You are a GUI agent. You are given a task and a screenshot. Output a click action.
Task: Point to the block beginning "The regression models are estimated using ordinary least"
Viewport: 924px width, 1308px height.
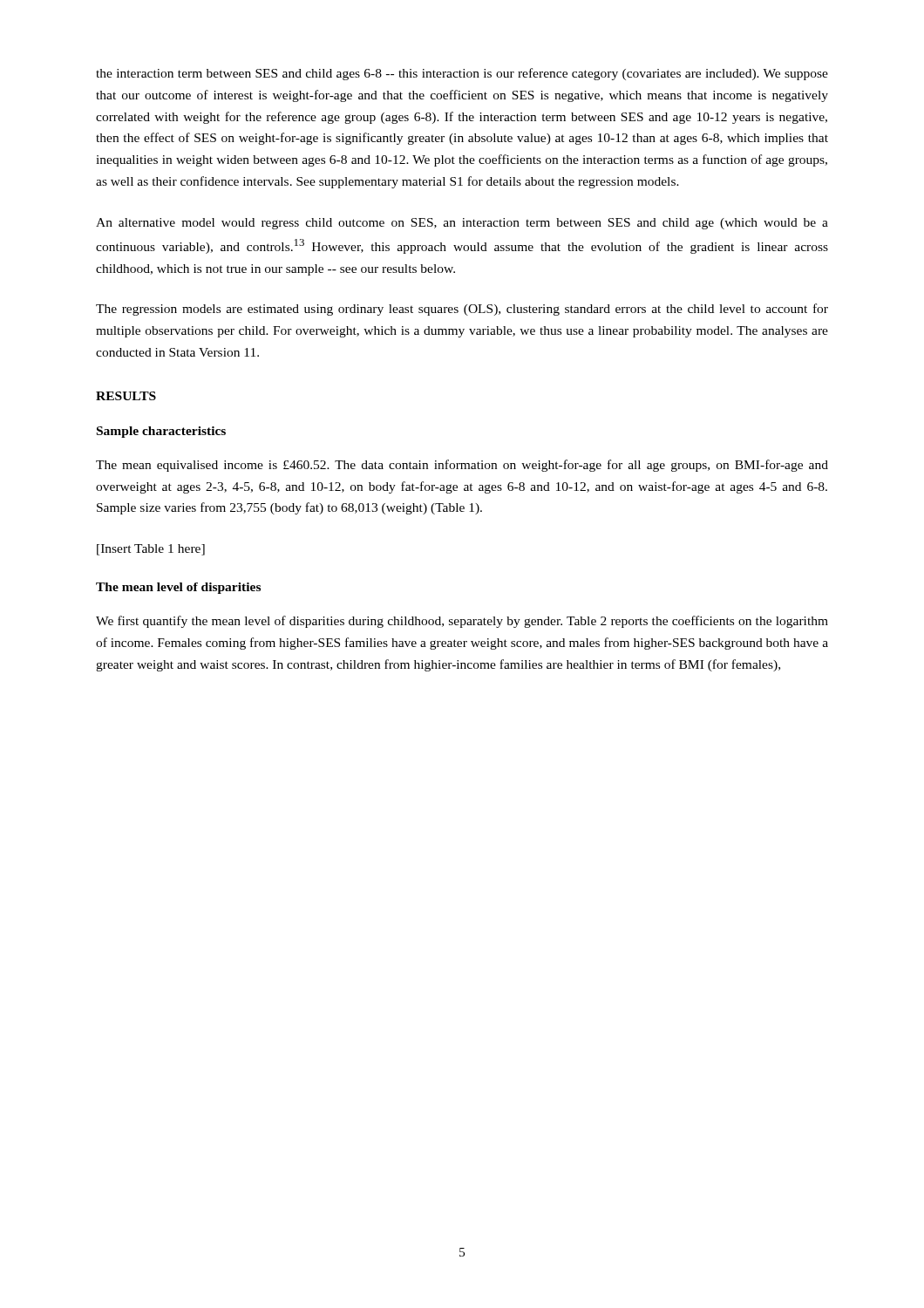point(462,331)
